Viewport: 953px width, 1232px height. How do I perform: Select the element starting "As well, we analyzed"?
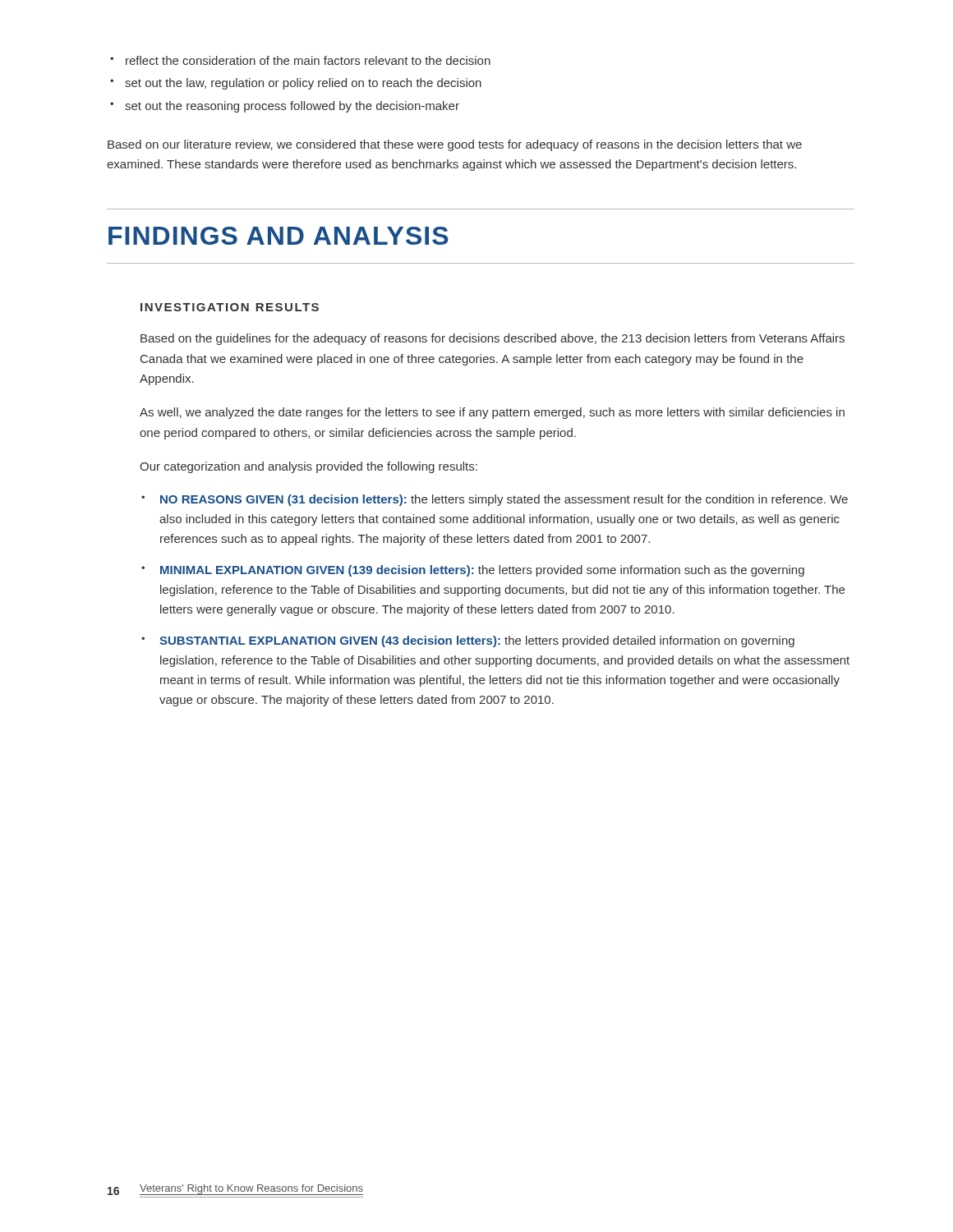(x=497, y=423)
